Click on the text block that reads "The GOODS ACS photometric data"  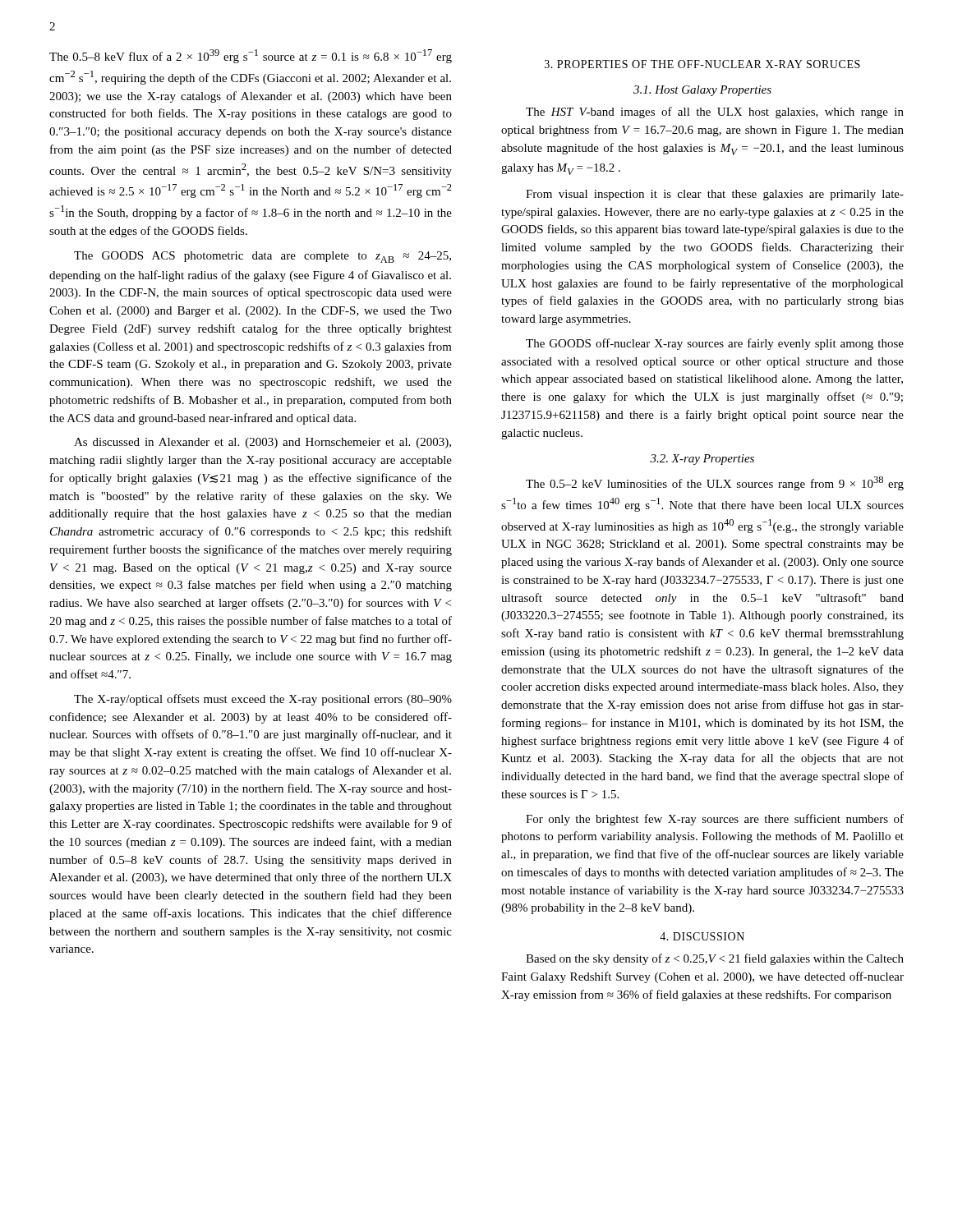[251, 337]
